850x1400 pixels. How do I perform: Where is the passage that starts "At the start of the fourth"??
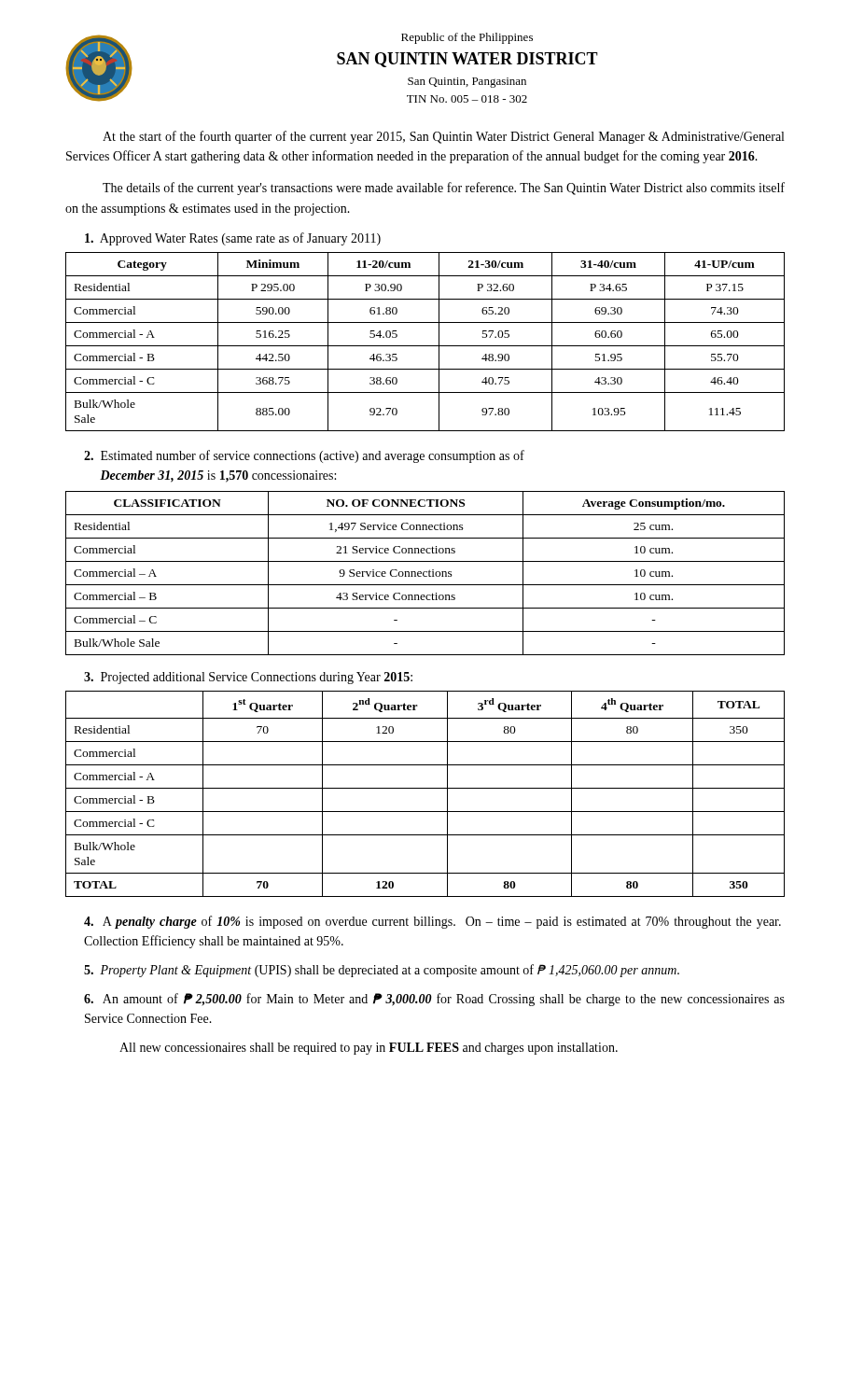(425, 146)
